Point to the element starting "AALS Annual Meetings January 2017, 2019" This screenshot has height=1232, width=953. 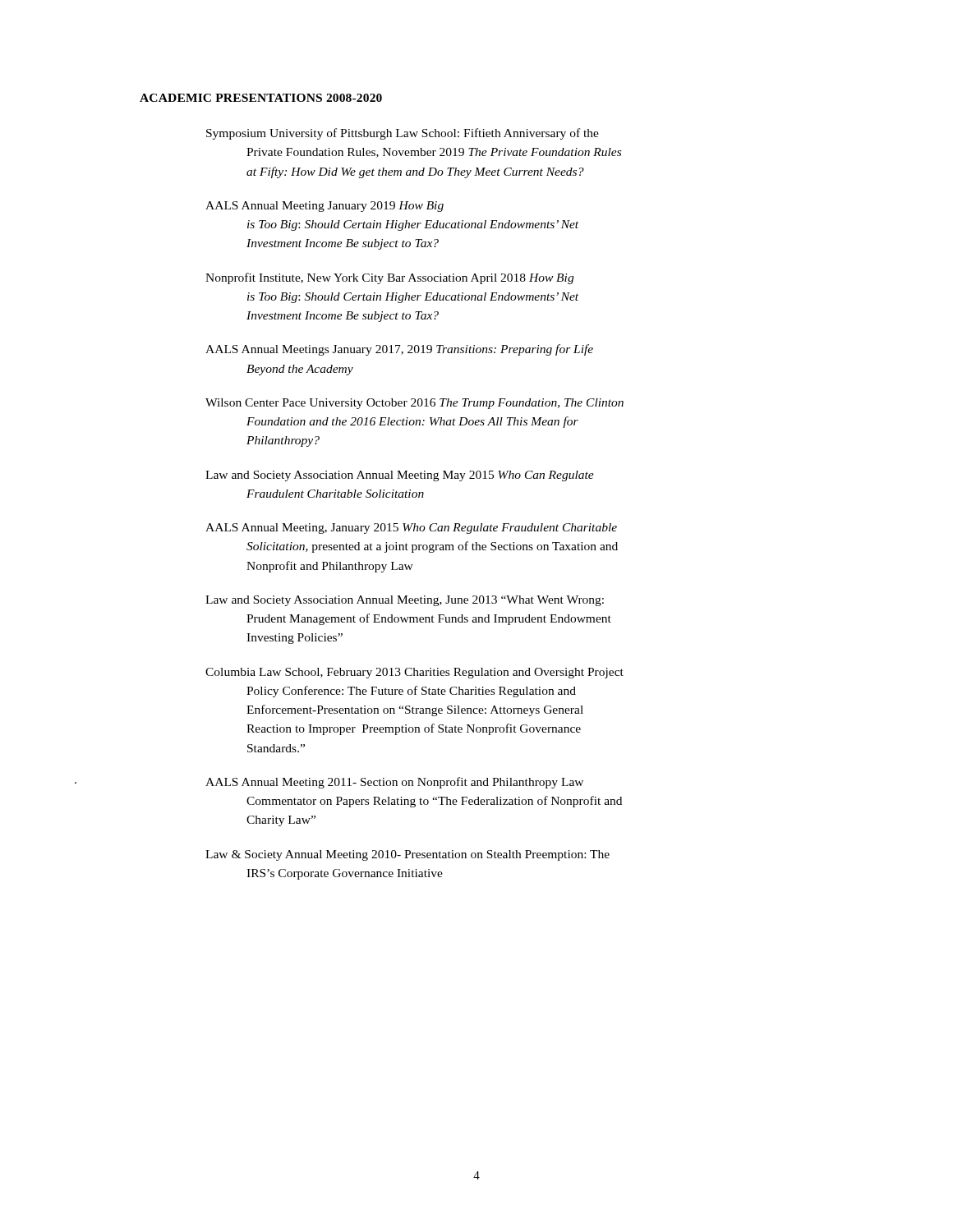coord(526,360)
